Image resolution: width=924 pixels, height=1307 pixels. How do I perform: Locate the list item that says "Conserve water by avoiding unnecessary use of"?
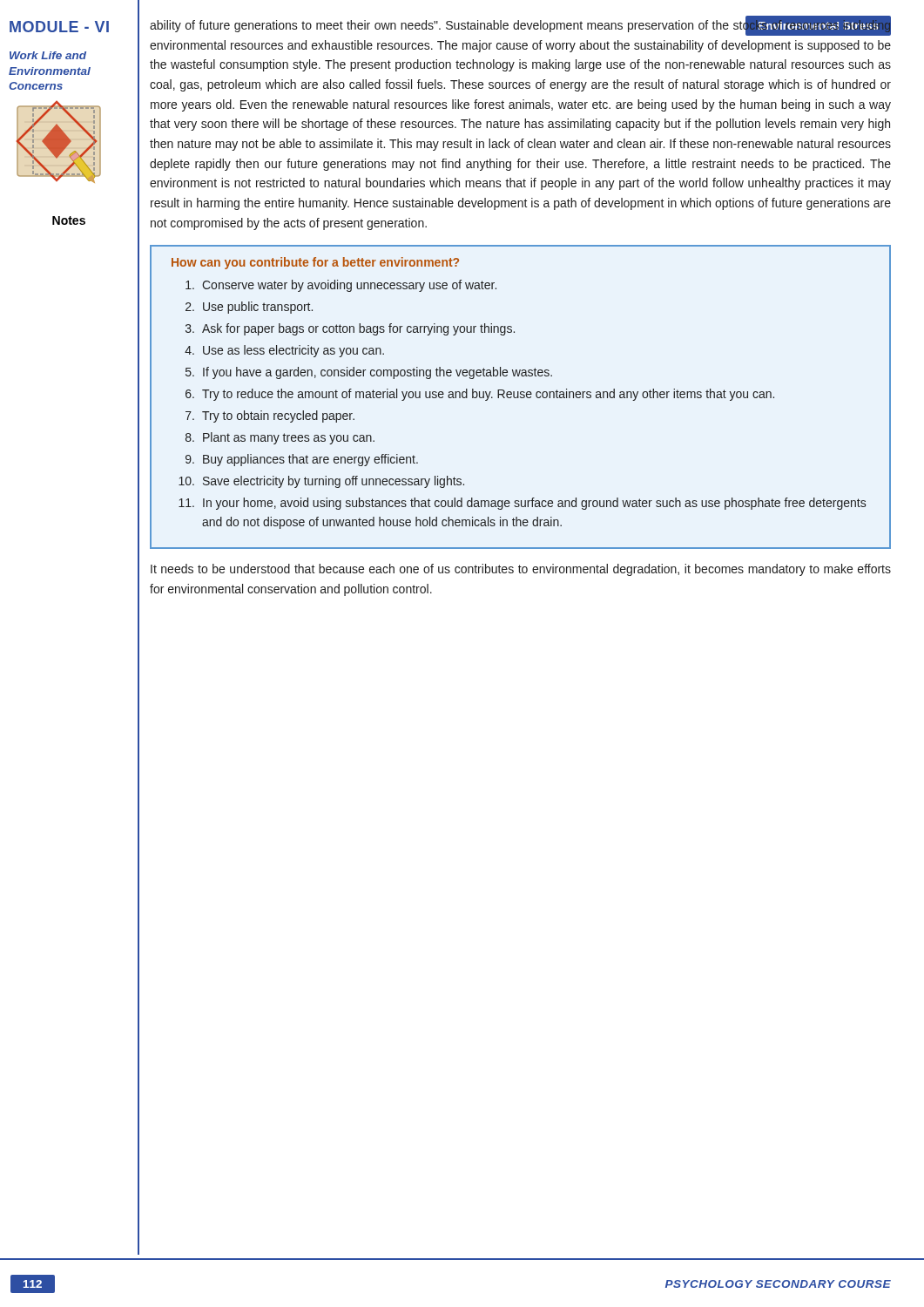coord(341,286)
